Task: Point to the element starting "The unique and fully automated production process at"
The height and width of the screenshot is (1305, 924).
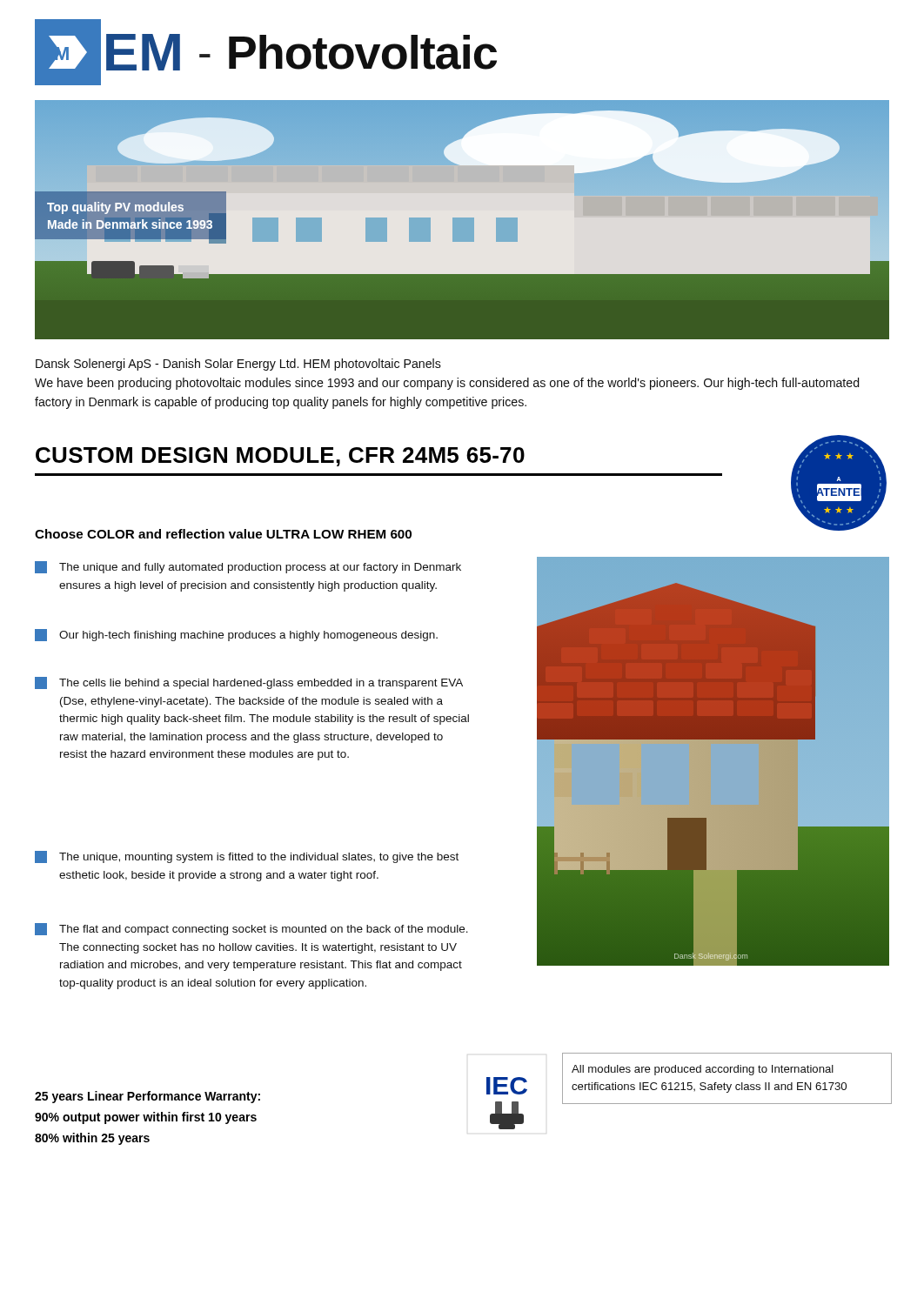Action: (255, 576)
